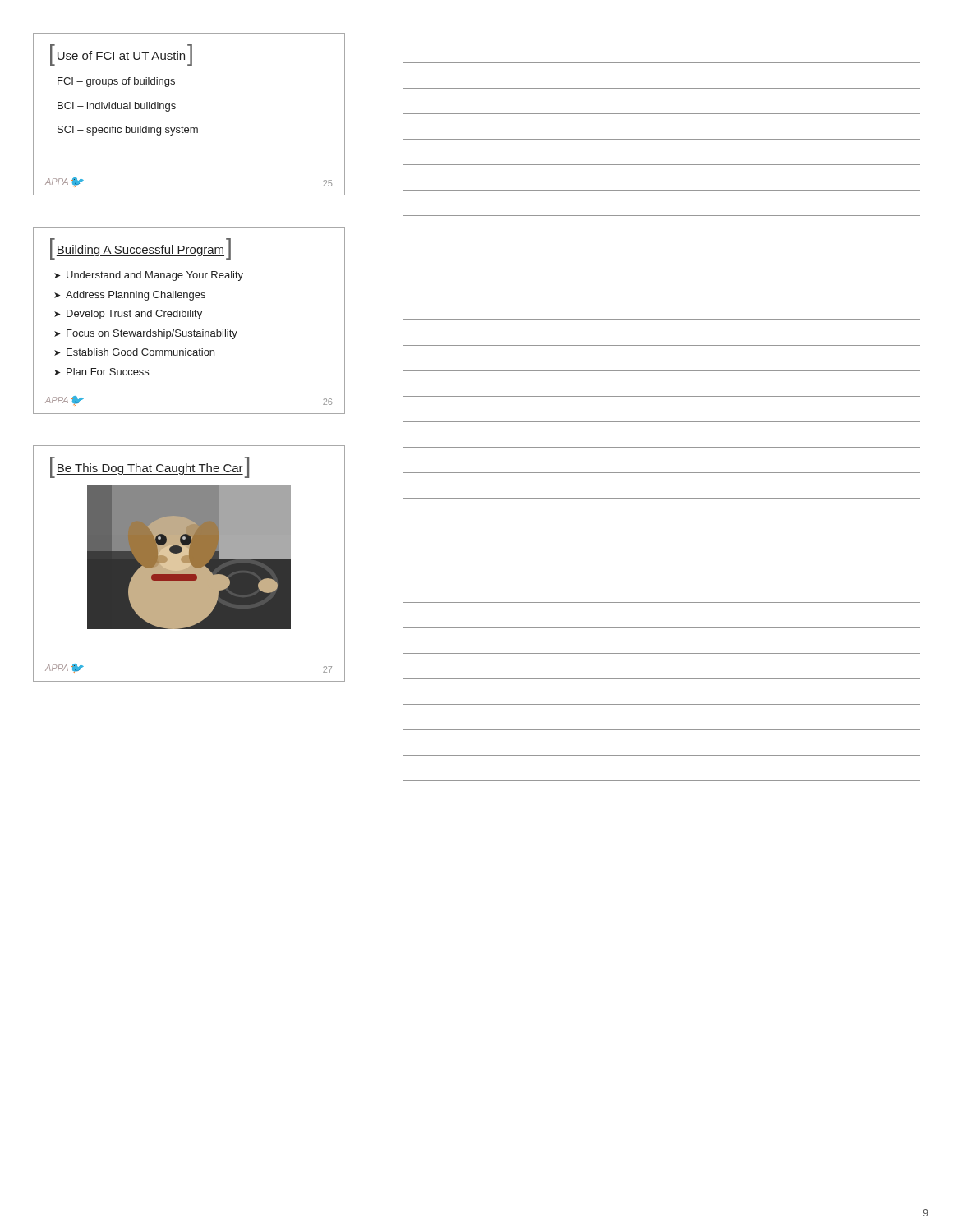This screenshot has height=1232, width=953.
Task: Find the list item that says "➤Focus on Stewardship/Sustainability"
Action: click(145, 333)
